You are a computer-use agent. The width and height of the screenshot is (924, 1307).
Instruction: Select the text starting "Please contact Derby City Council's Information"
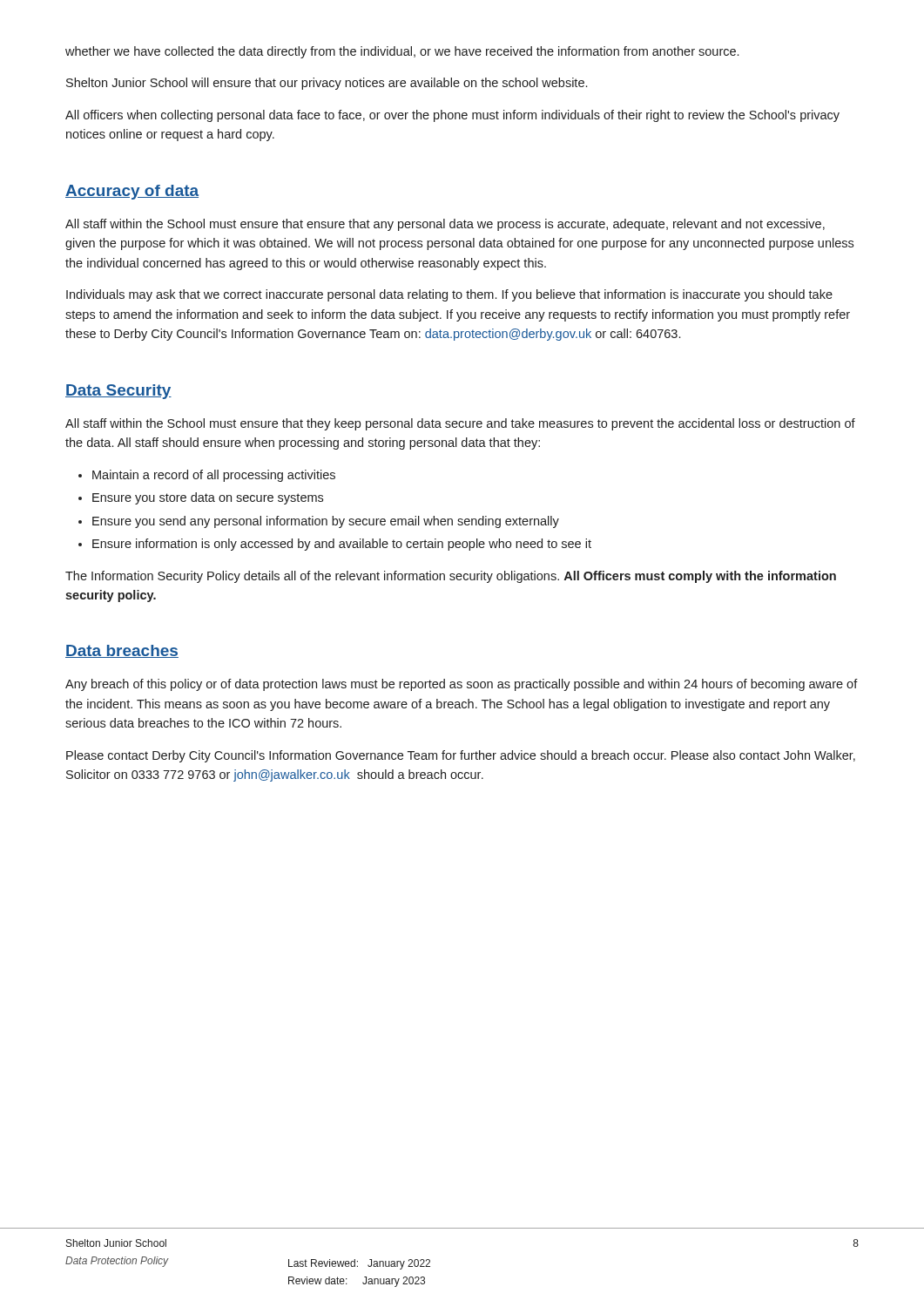tap(462, 765)
